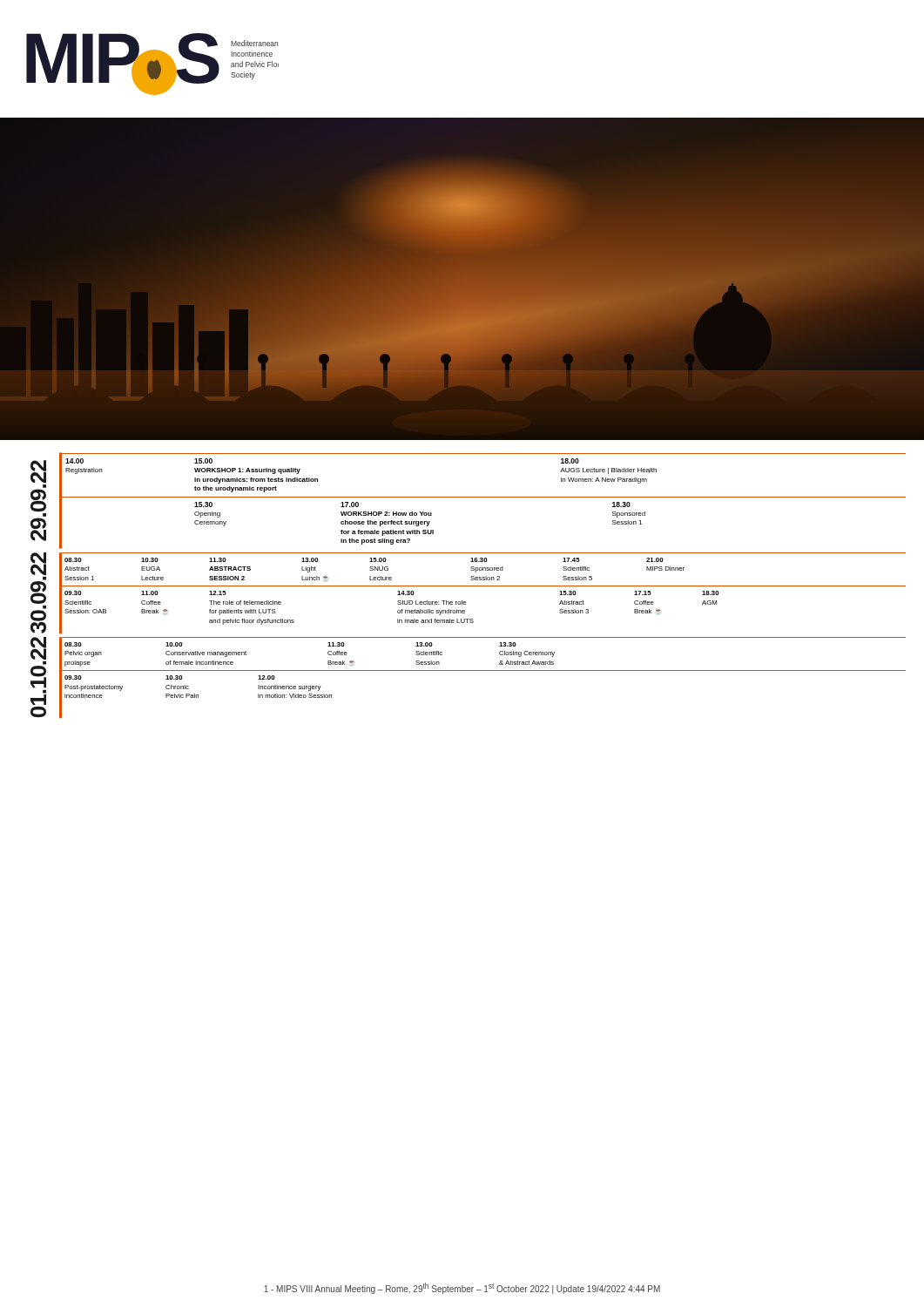Find the table that mentions "09.22 14.00 Registration 15.00"
The height and width of the screenshot is (1307, 924).
pos(462,501)
